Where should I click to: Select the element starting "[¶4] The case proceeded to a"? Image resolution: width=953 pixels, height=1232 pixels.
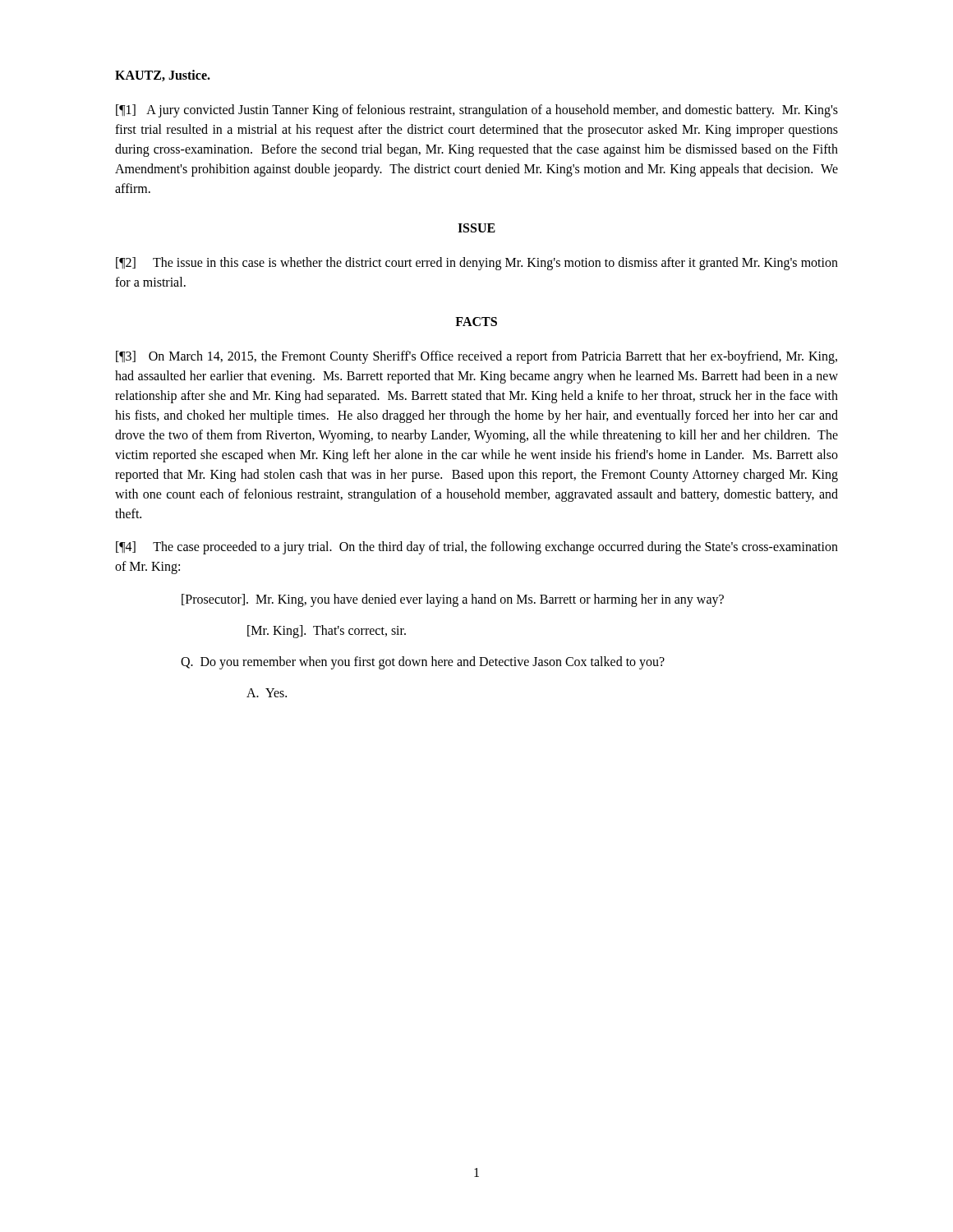point(476,557)
